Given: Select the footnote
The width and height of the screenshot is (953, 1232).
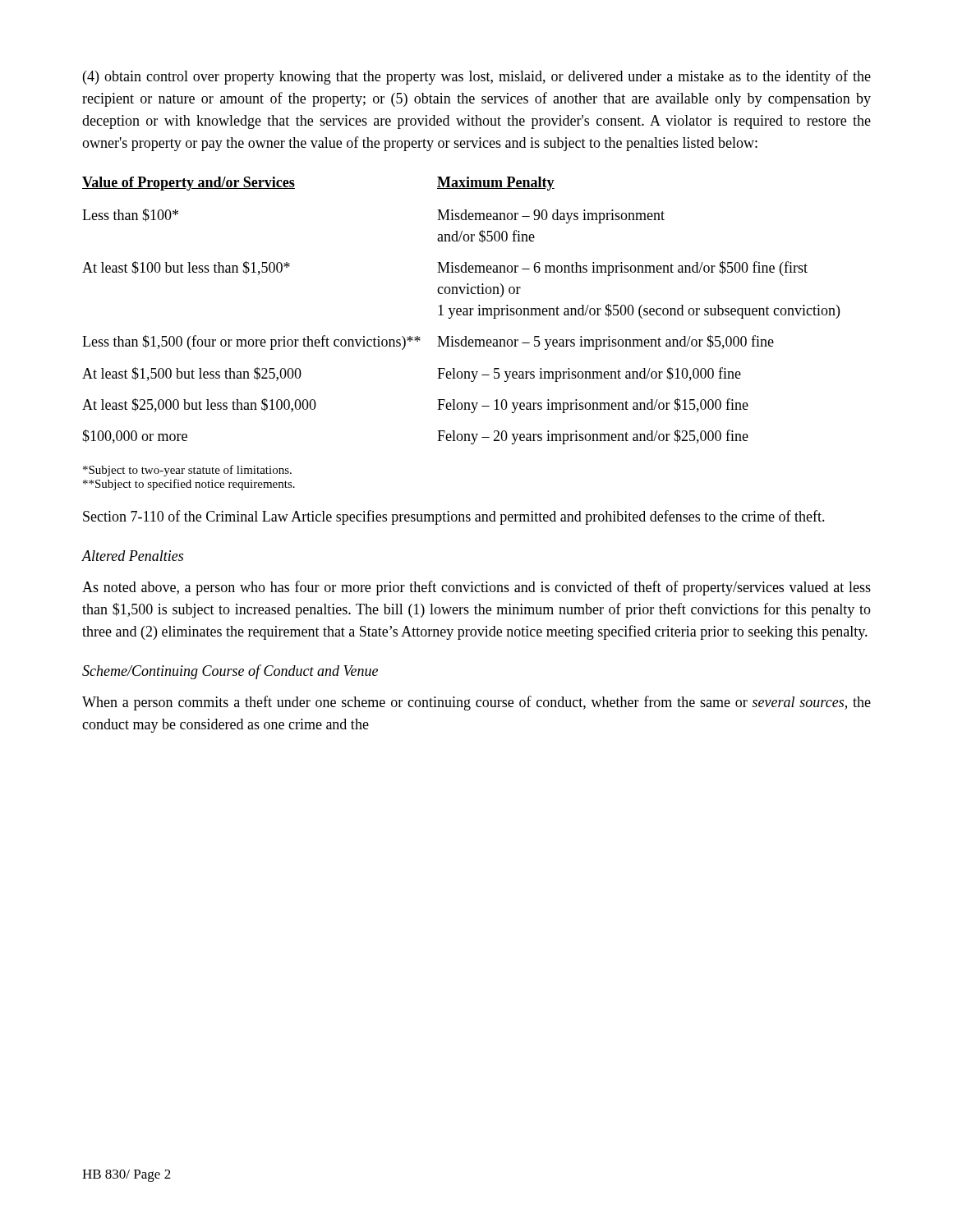Looking at the screenshot, I should coord(189,477).
